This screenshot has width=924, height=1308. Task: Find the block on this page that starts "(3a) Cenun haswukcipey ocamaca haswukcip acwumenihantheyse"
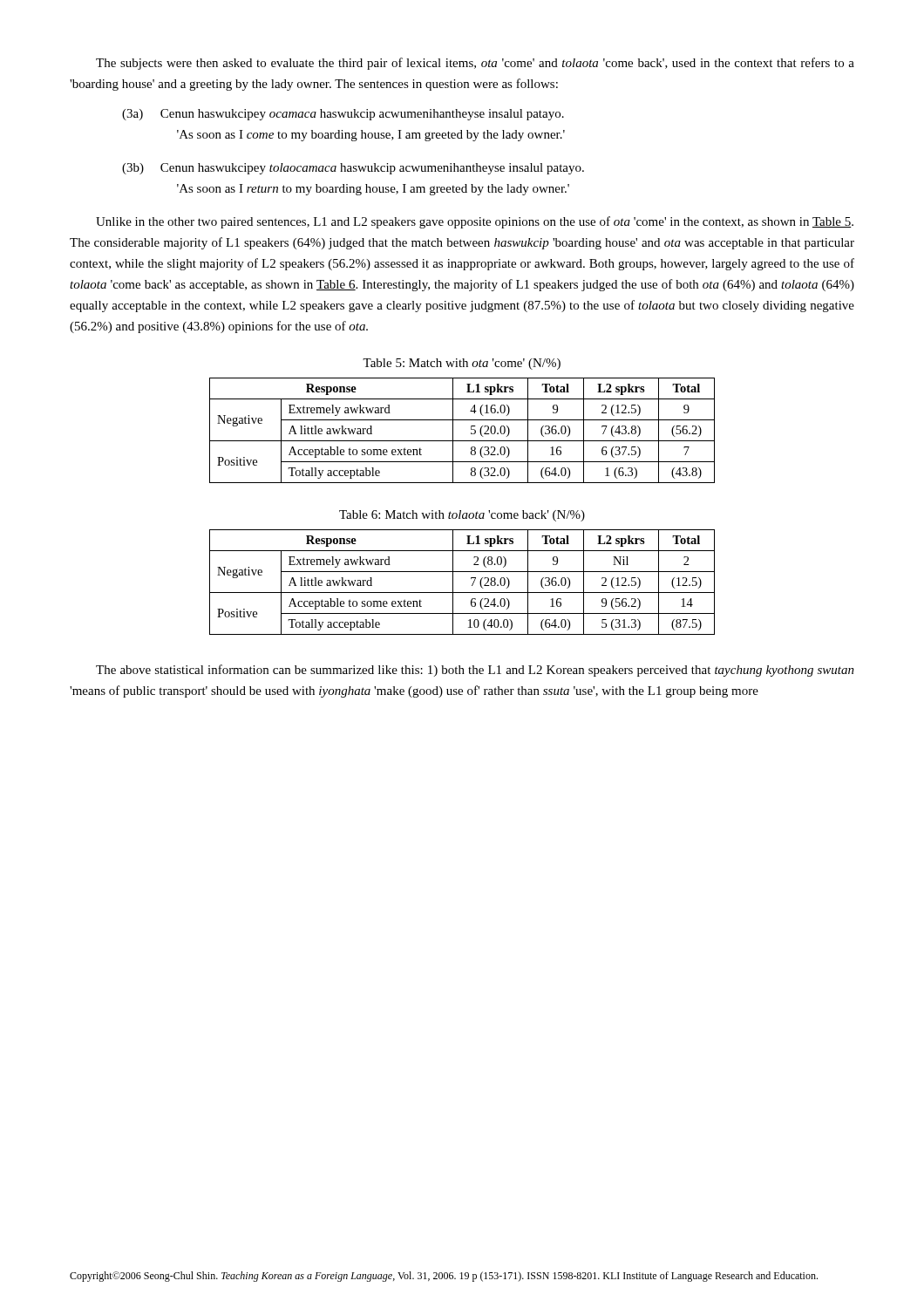point(488,124)
